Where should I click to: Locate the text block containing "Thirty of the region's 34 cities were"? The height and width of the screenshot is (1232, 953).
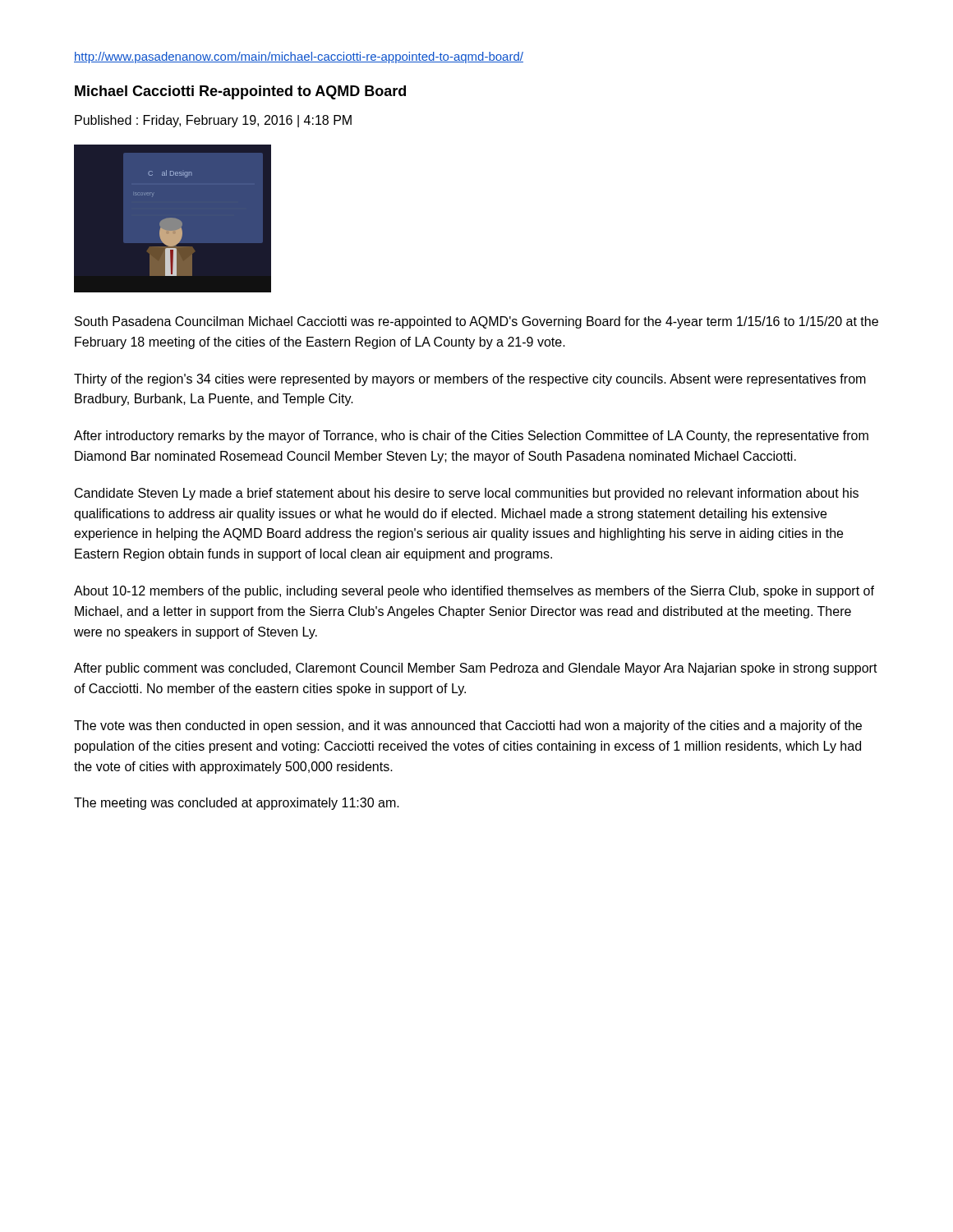point(470,389)
